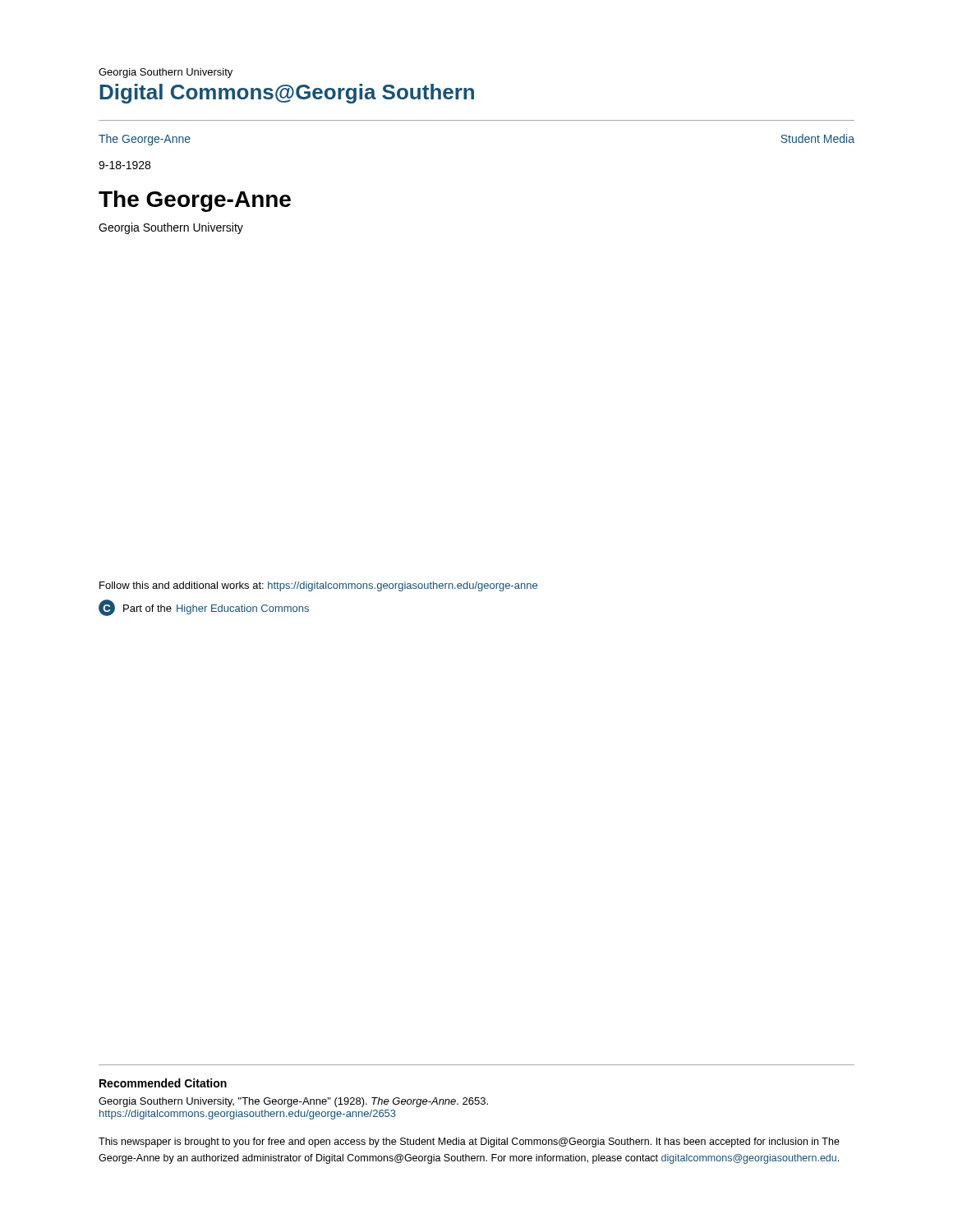Locate the block of text that opens with "C Part of the Higher Education"
This screenshot has width=953, height=1232.
pyautogui.click(x=204, y=608)
